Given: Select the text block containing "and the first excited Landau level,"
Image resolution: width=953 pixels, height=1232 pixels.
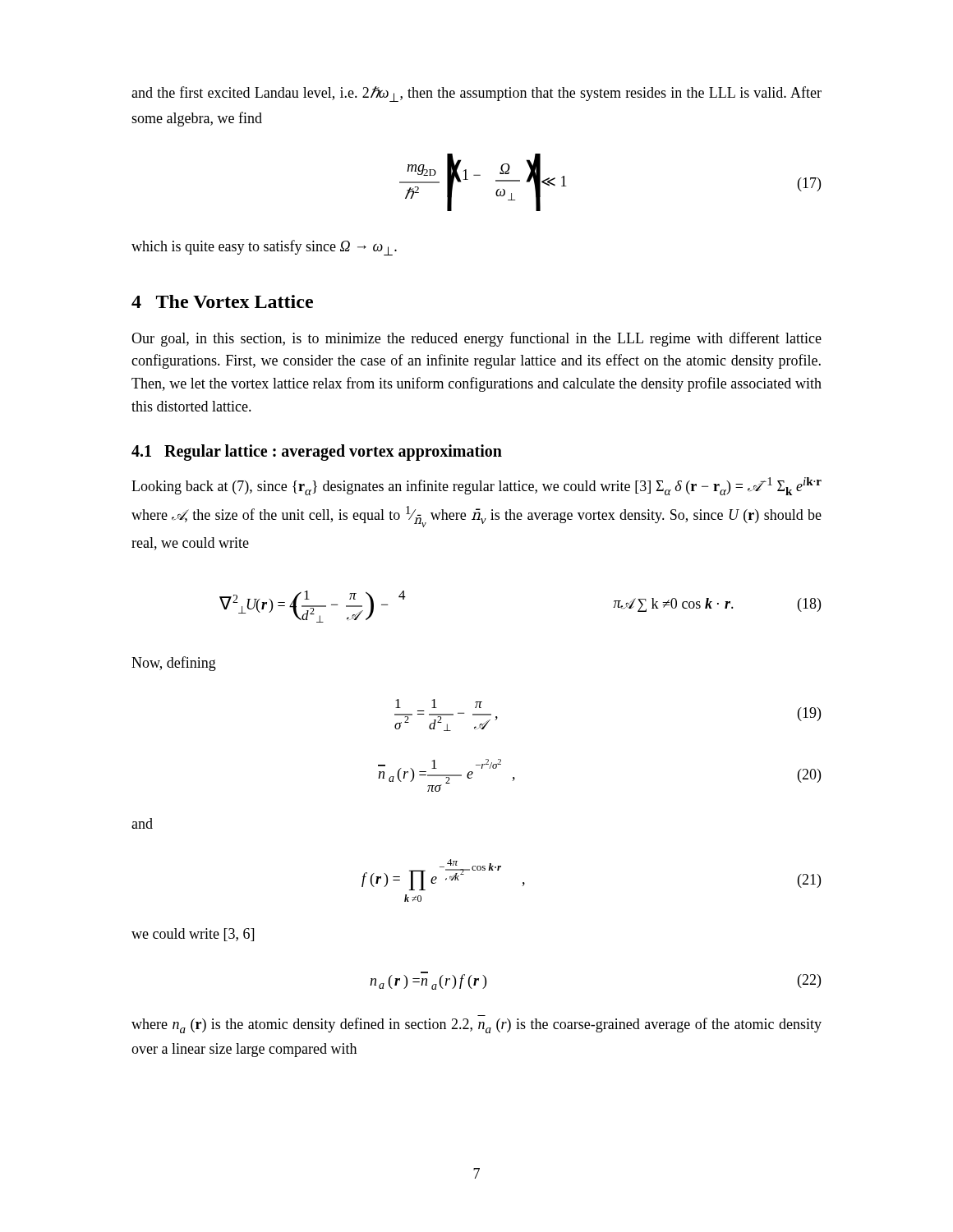Looking at the screenshot, I should point(476,106).
